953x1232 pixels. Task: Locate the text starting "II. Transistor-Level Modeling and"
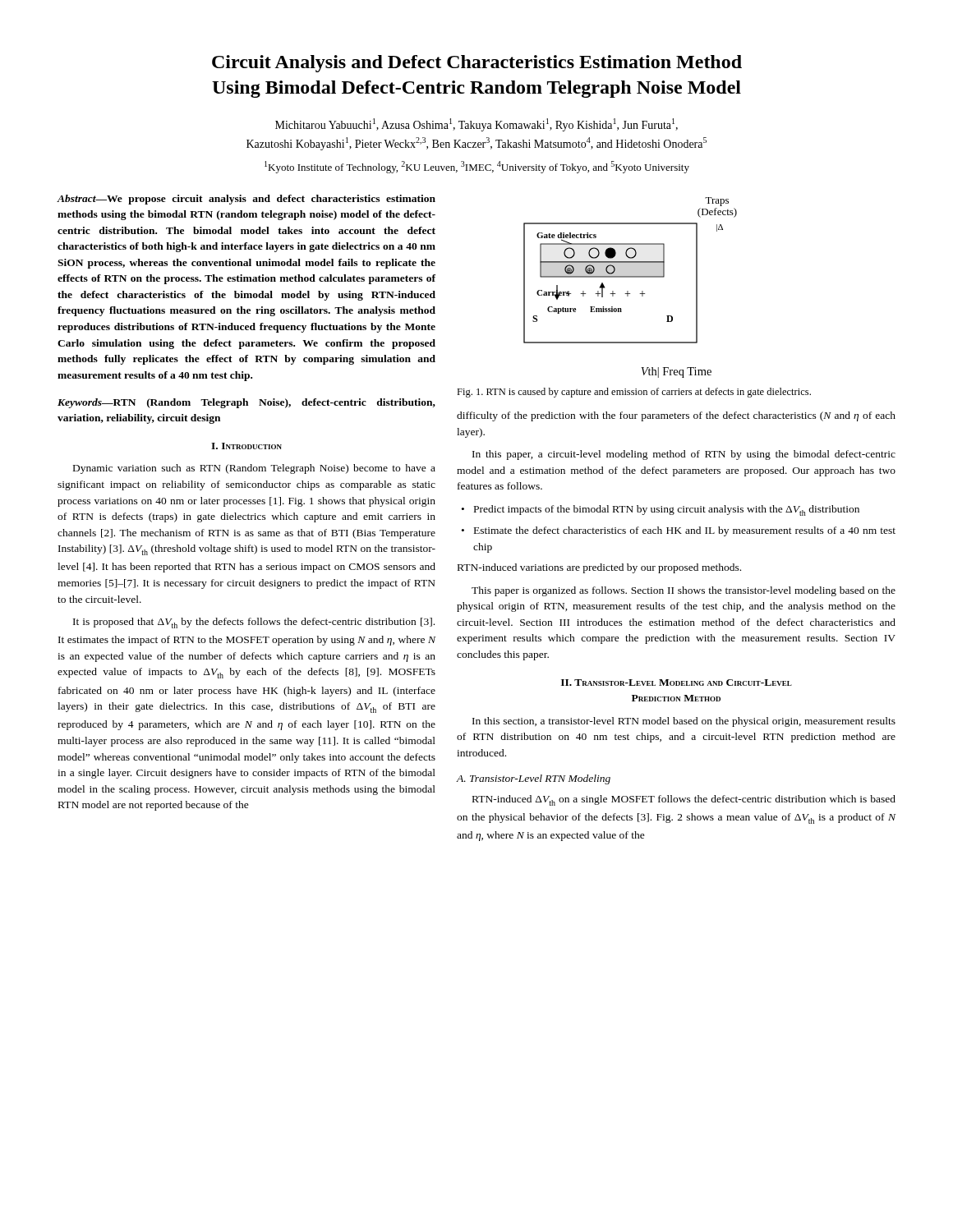tap(676, 690)
